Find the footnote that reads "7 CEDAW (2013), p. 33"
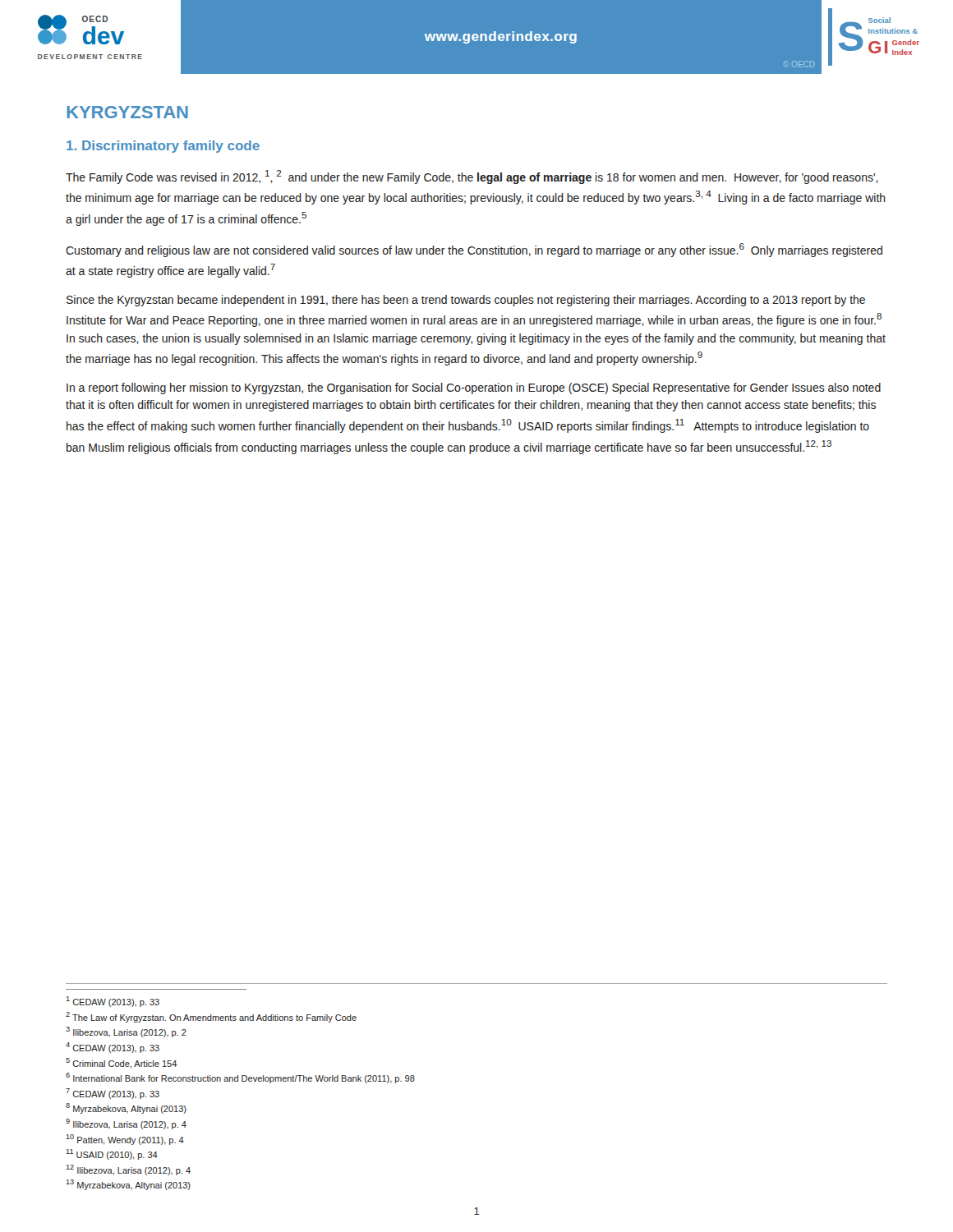The width and height of the screenshot is (953, 1232). 113,1093
